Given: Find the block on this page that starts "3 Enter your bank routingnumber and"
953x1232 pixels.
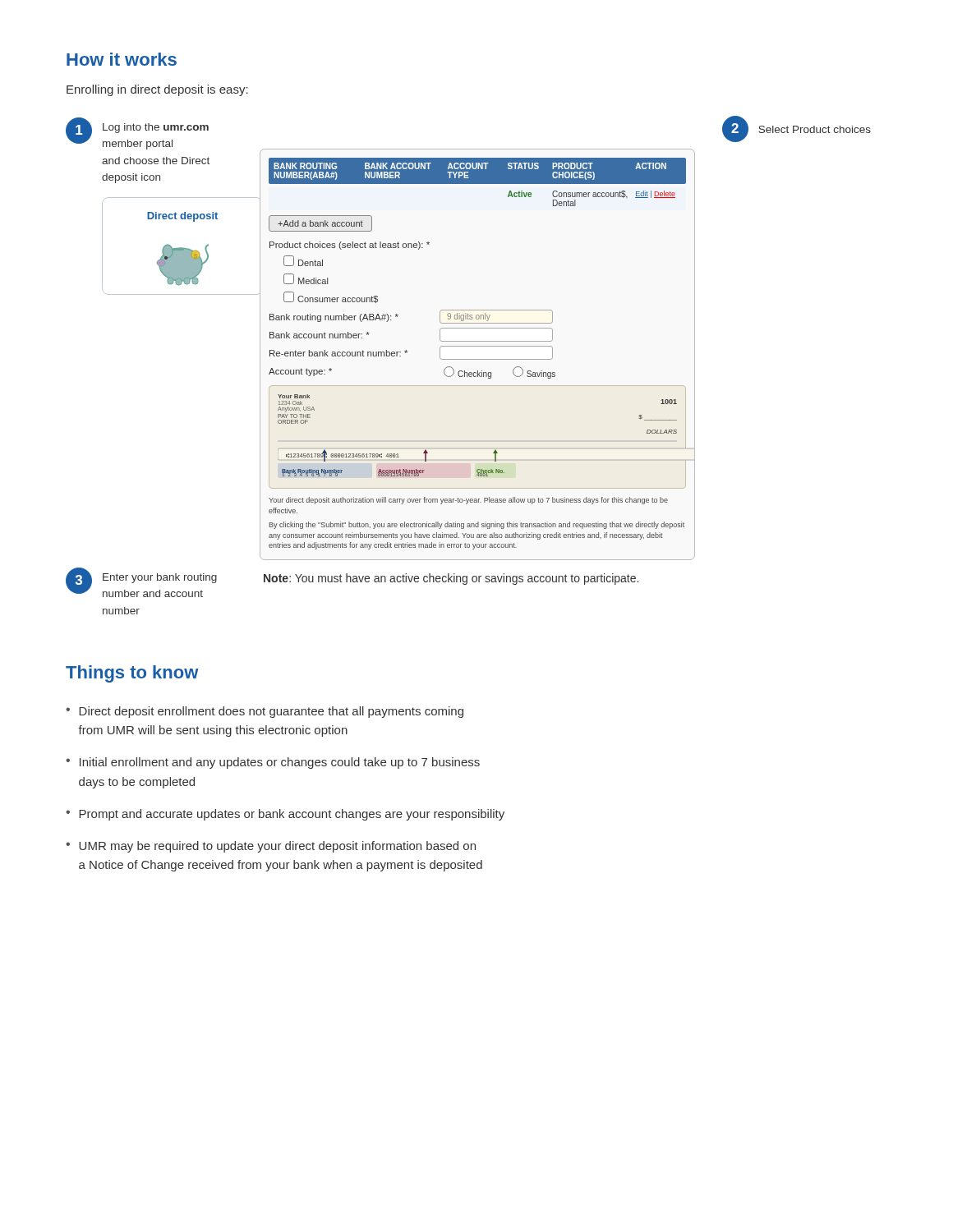Looking at the screenshot, I should [141, 592].
